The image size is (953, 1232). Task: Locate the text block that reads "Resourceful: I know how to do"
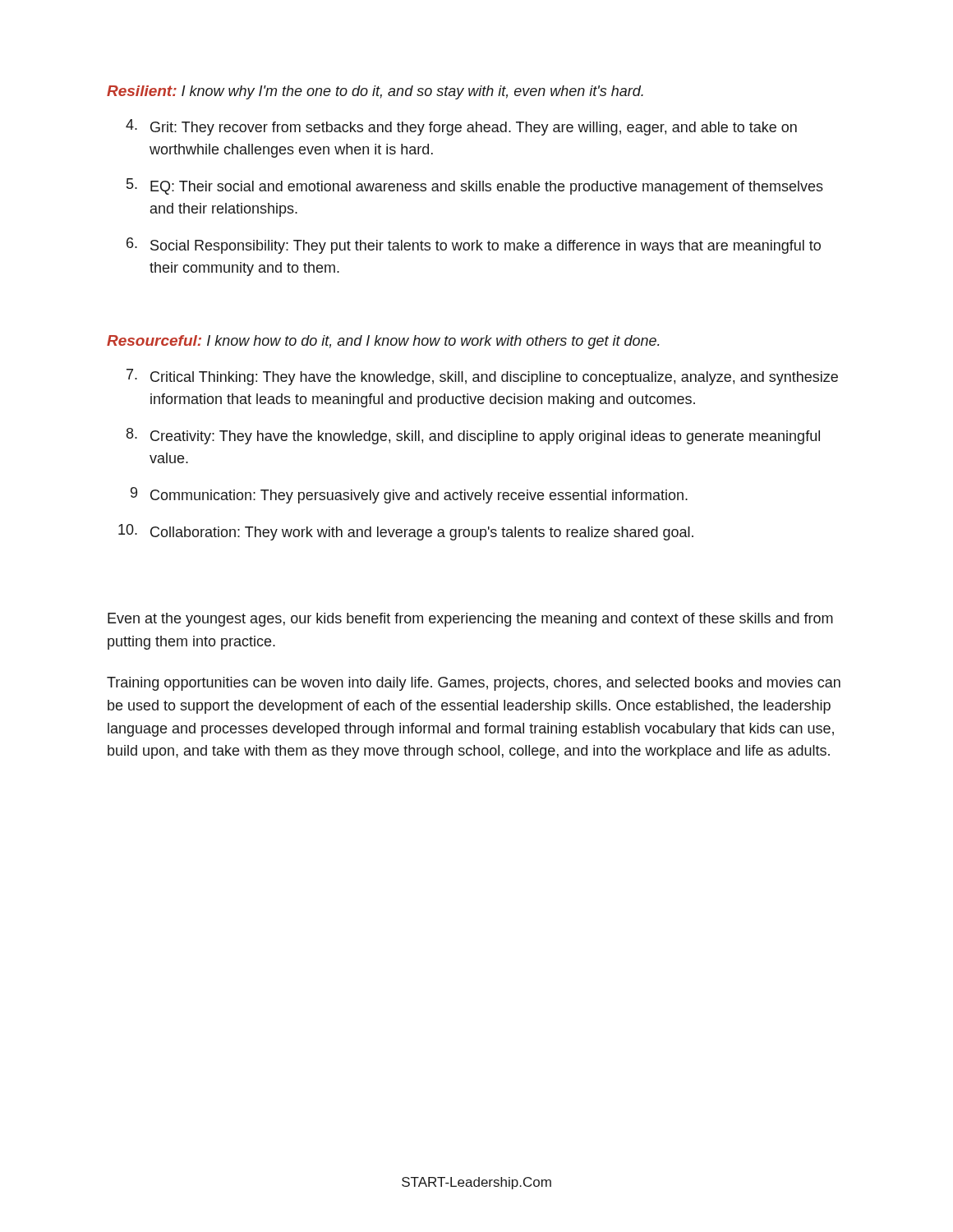[384, 340]
